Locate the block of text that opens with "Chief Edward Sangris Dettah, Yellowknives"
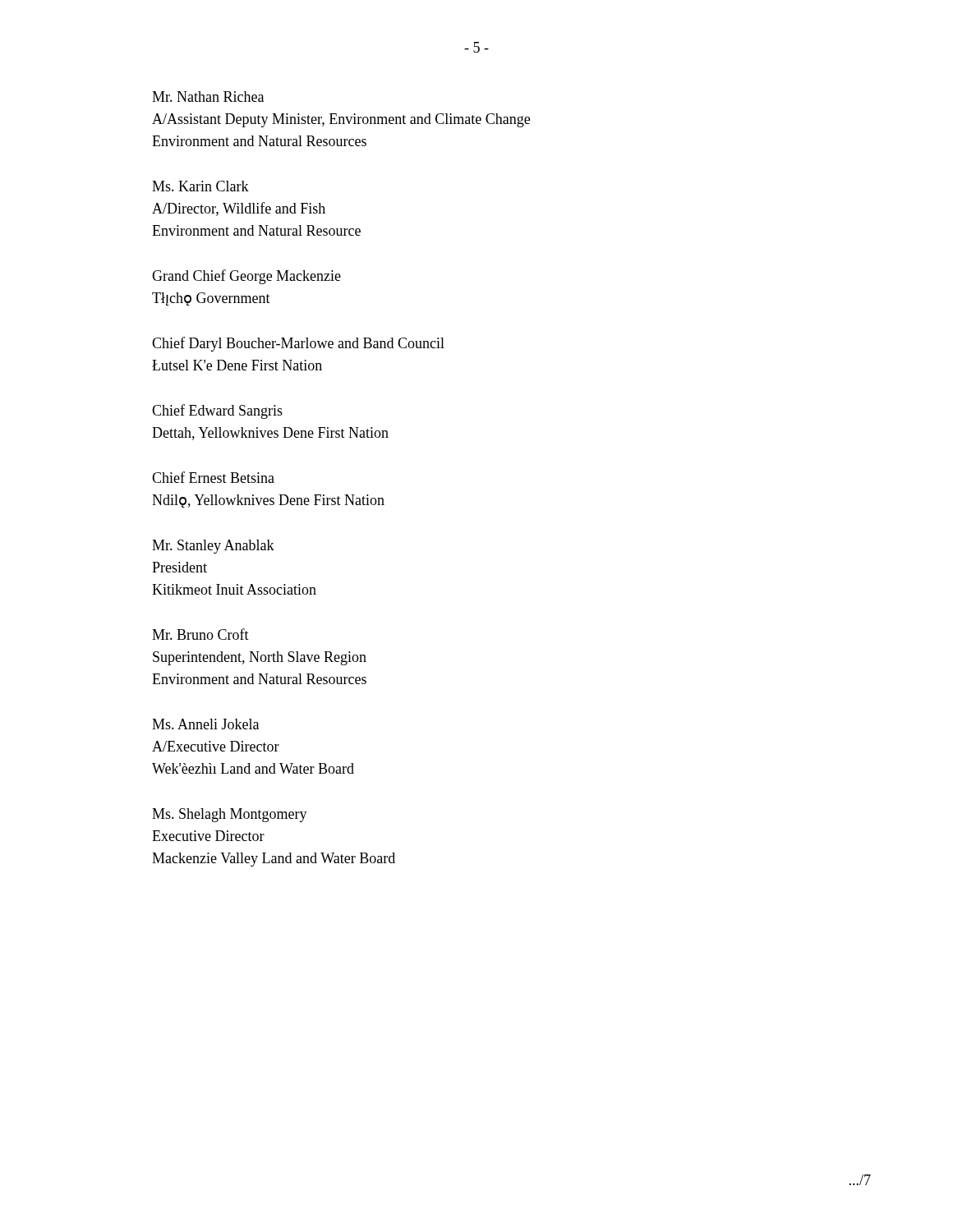Image resolution: width=953 pixels, height=1232 pixels. point(270,422)
